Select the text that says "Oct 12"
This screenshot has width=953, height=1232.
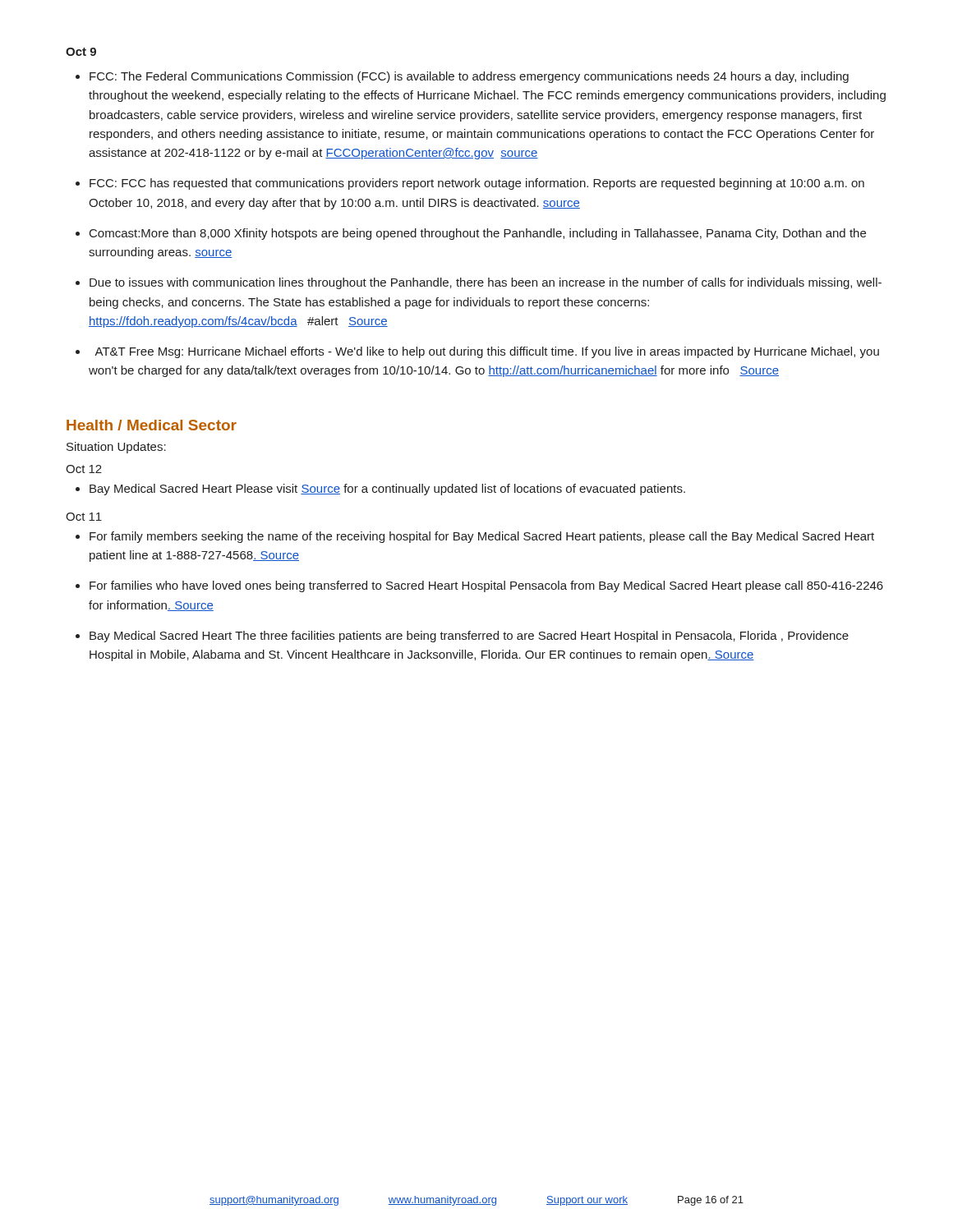pos(84,468)
